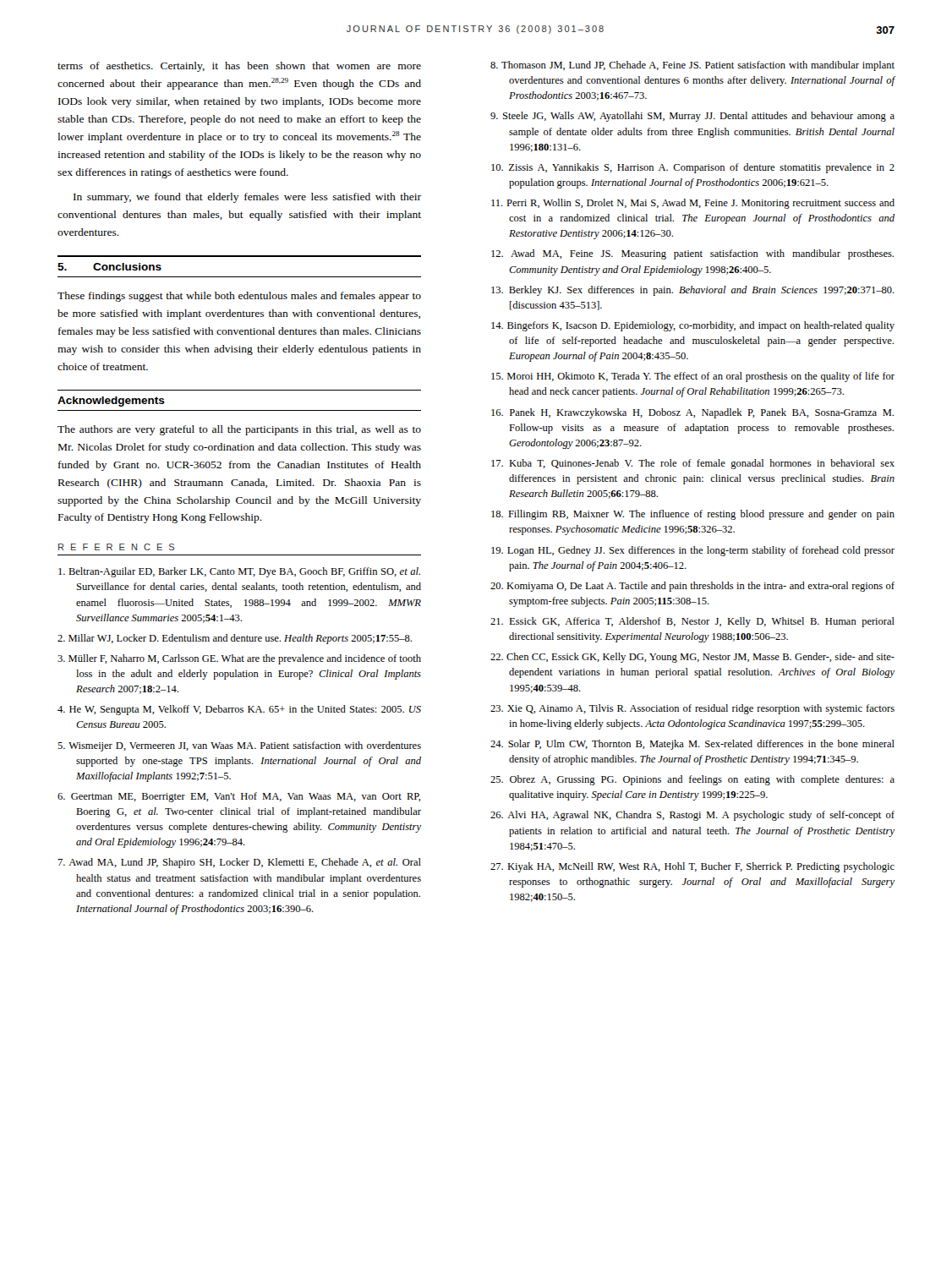Find the text block starting "11. Perri R, Wollin S,"
The image size is (952, 1268).
click(x=692, y=218)
